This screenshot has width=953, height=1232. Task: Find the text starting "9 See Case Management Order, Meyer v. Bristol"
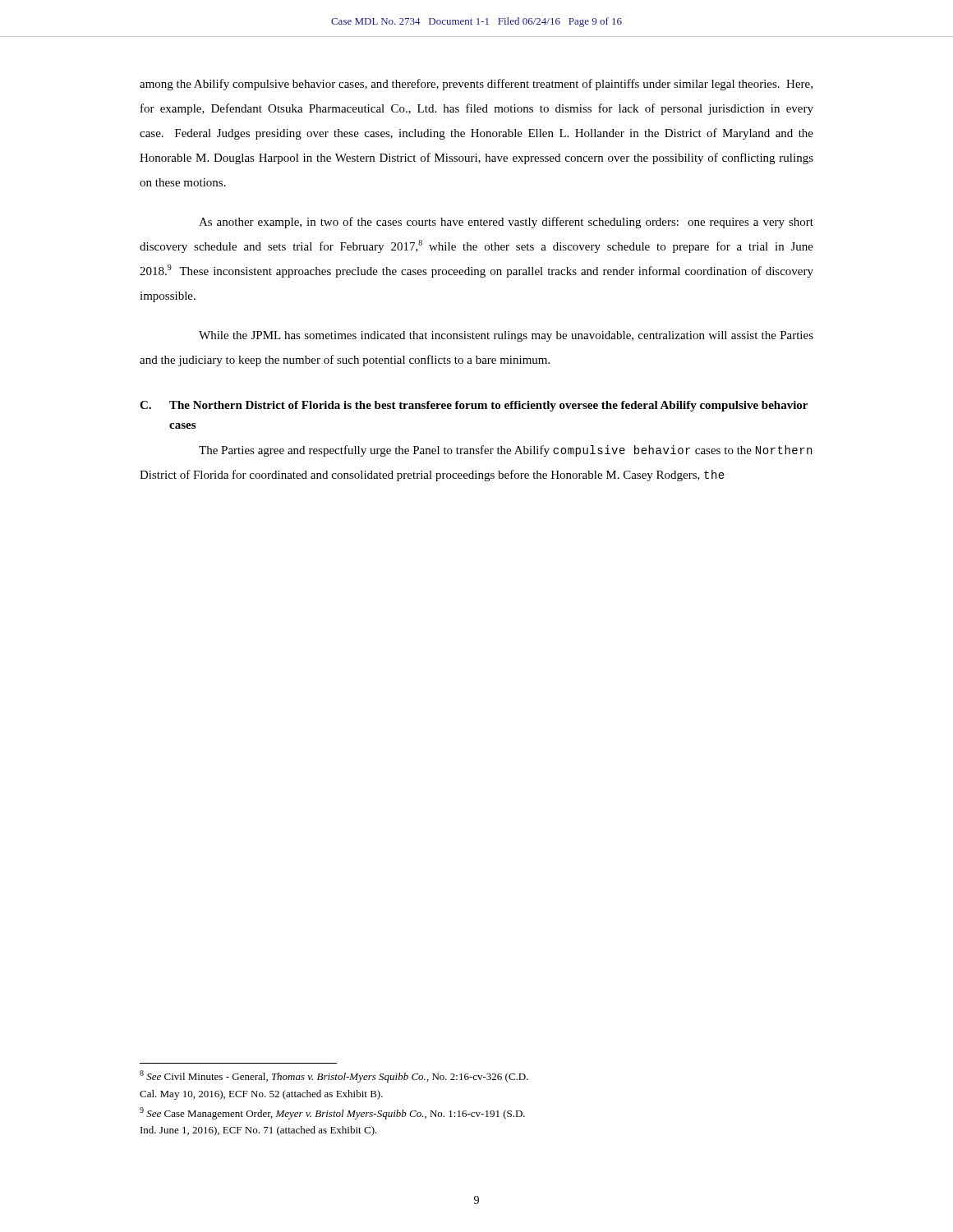pos(333,1121)
